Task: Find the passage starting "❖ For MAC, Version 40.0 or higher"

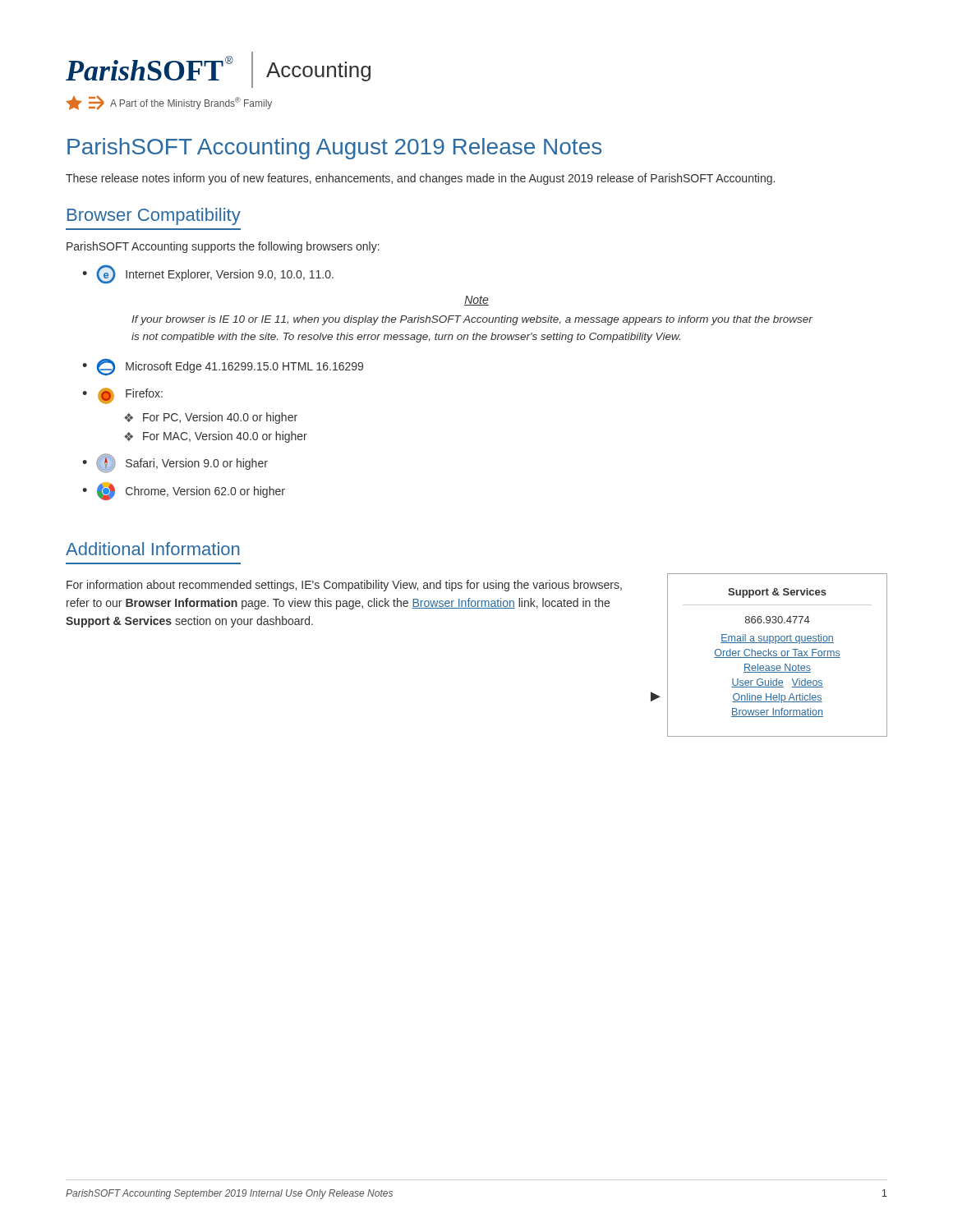Action: (215, 437)
